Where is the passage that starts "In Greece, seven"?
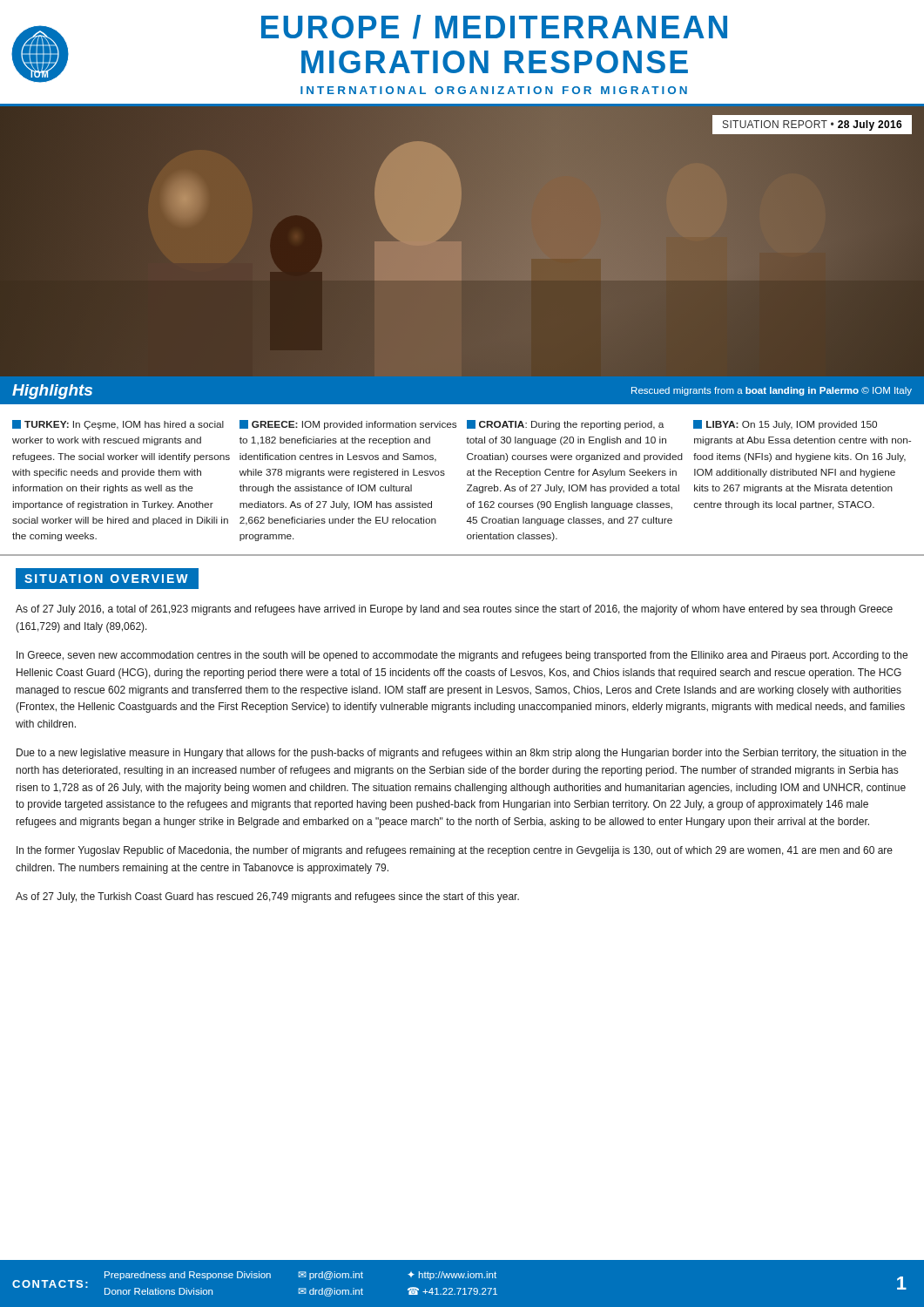Image resolution: width=924 pixels, height=1307 pixels. [x=462, y=690]
